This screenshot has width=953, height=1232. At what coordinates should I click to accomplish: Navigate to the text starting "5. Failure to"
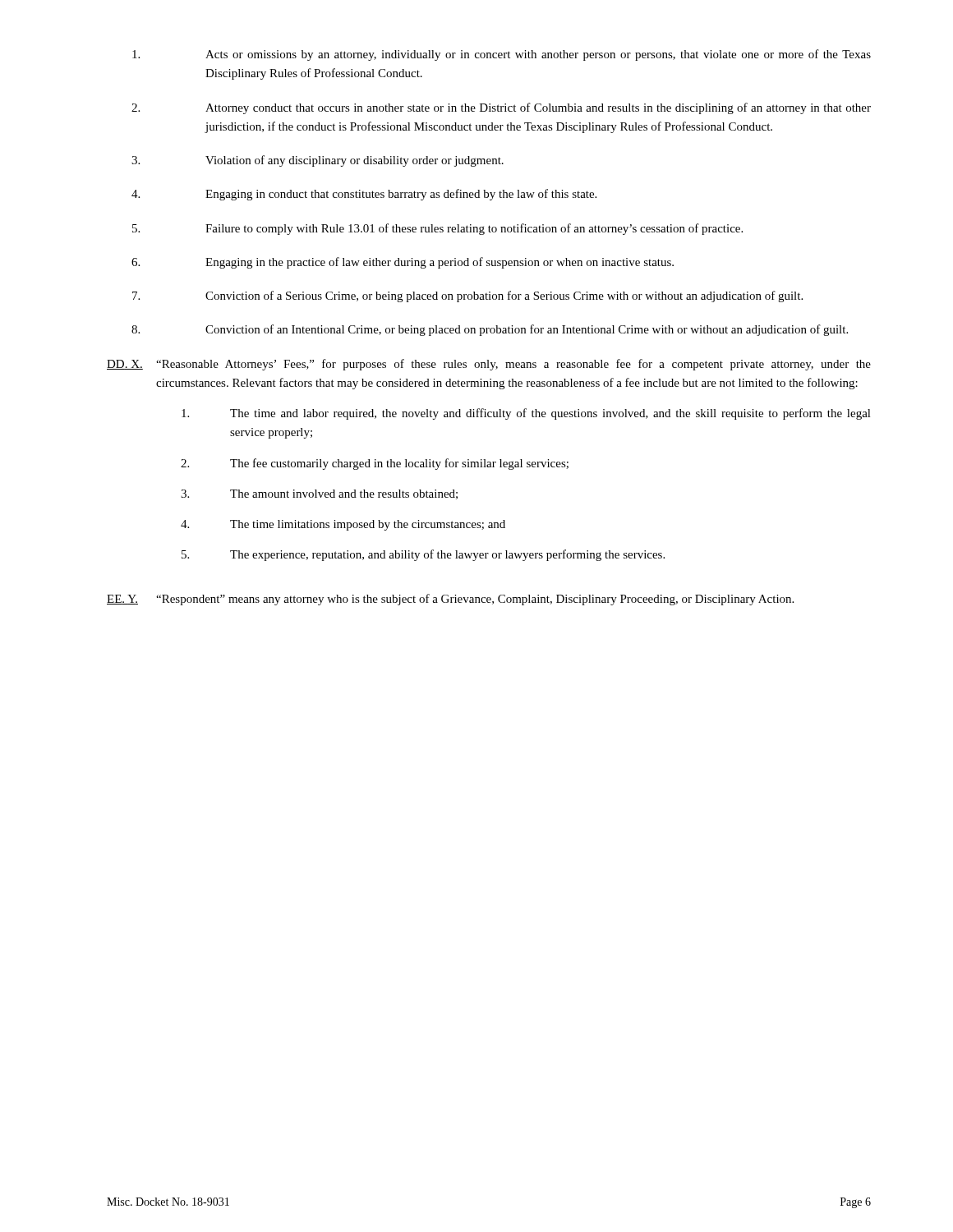pos(489,228)
